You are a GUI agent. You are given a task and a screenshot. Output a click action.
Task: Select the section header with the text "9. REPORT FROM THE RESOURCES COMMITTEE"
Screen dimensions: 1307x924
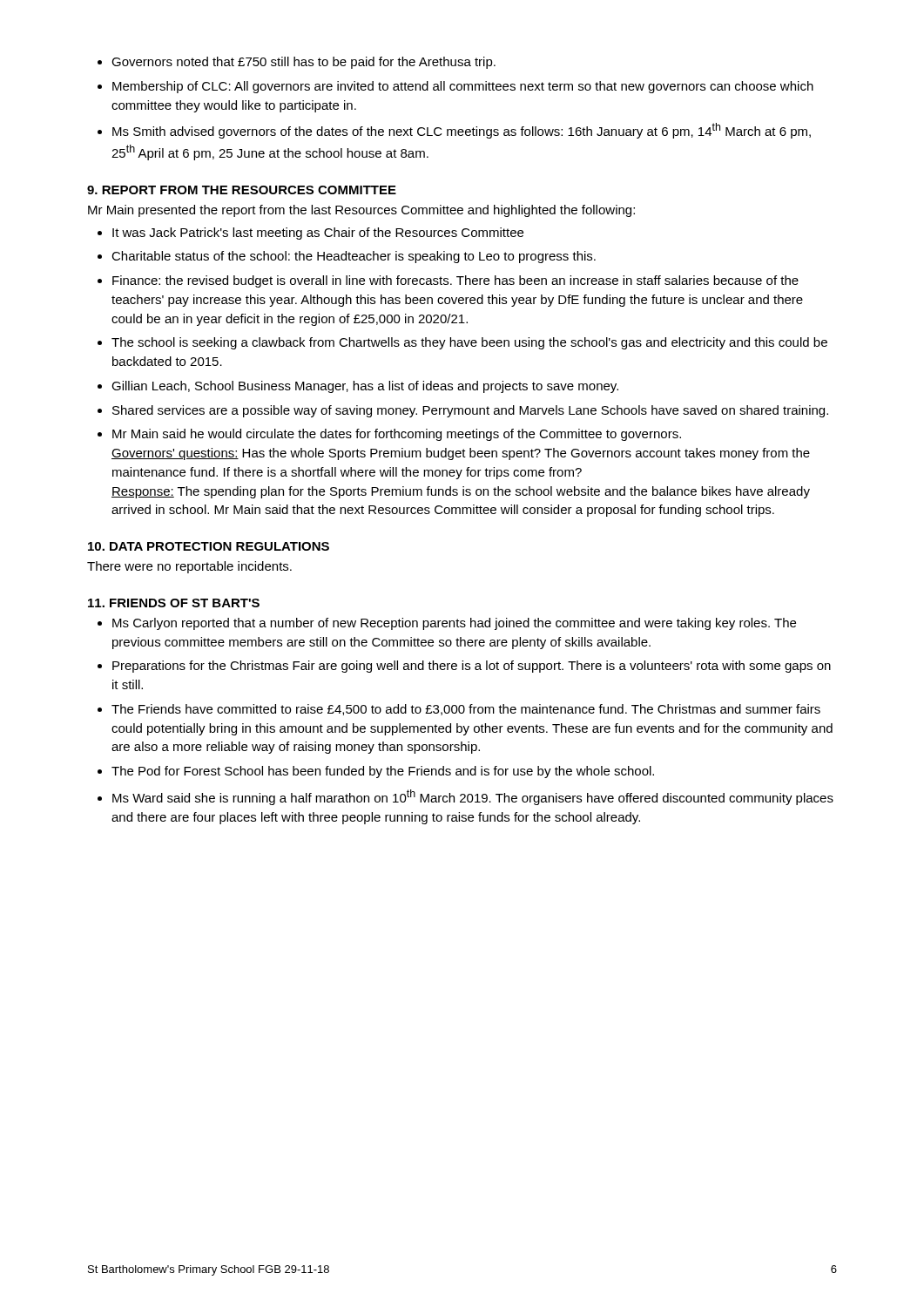(x=242, y=189)
